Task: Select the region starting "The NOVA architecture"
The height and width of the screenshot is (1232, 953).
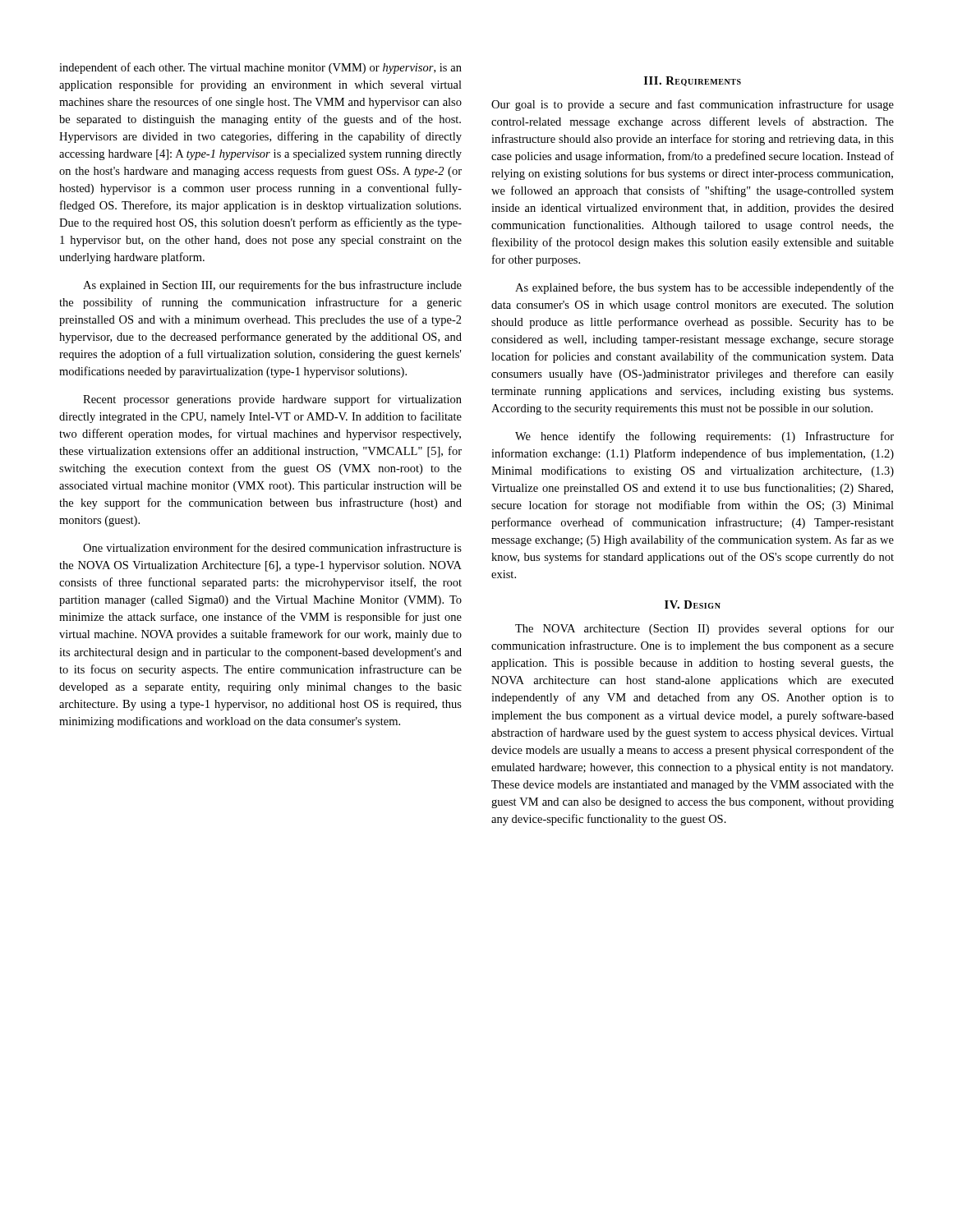Action: [693, 724]
